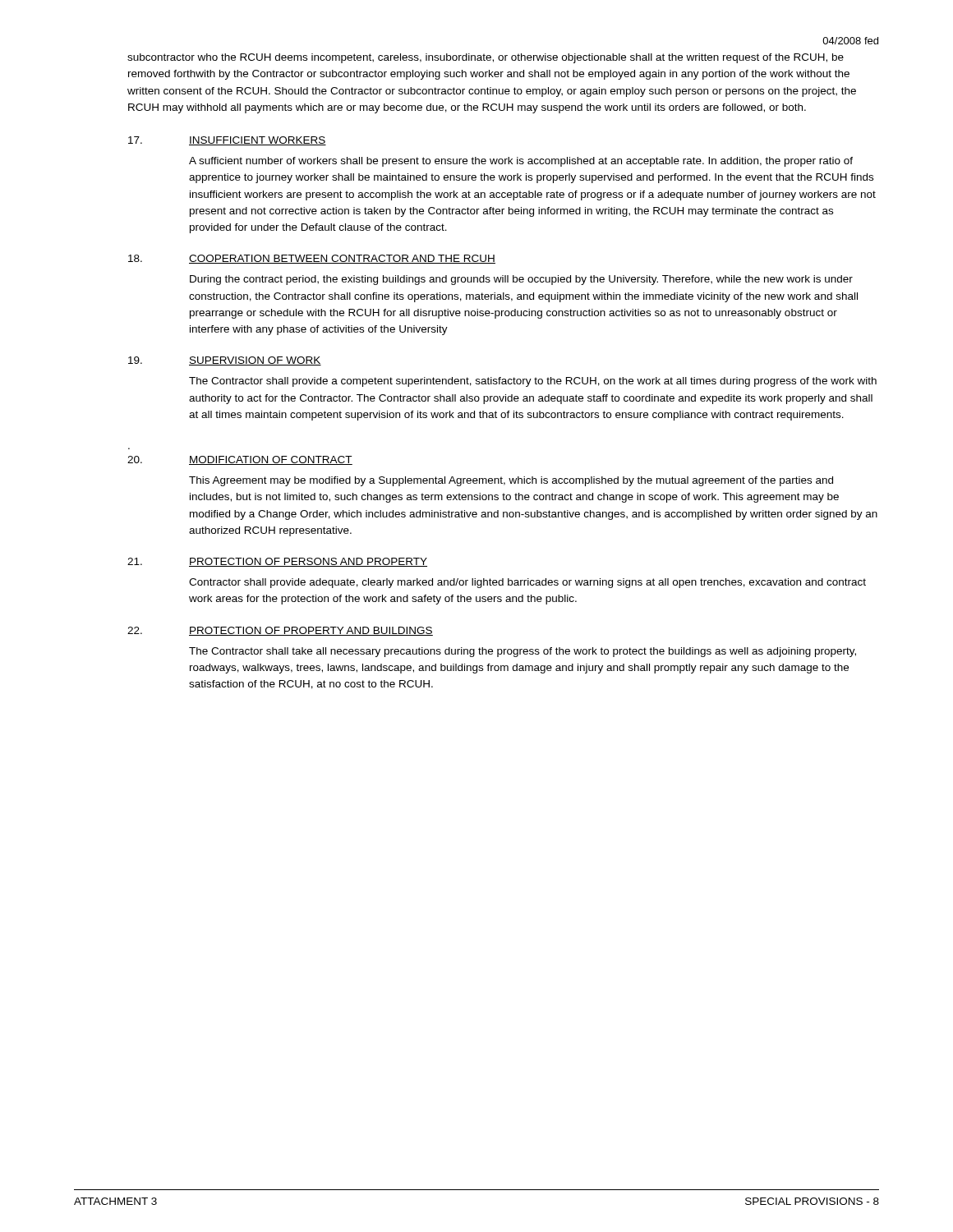Viewport: 953px width, 1232px height.
Task: Locate the passage starting "21. PROTECTION OF PERSONS AND PROPERTY"
Action: pyautogui.click(x=277, y=561)
